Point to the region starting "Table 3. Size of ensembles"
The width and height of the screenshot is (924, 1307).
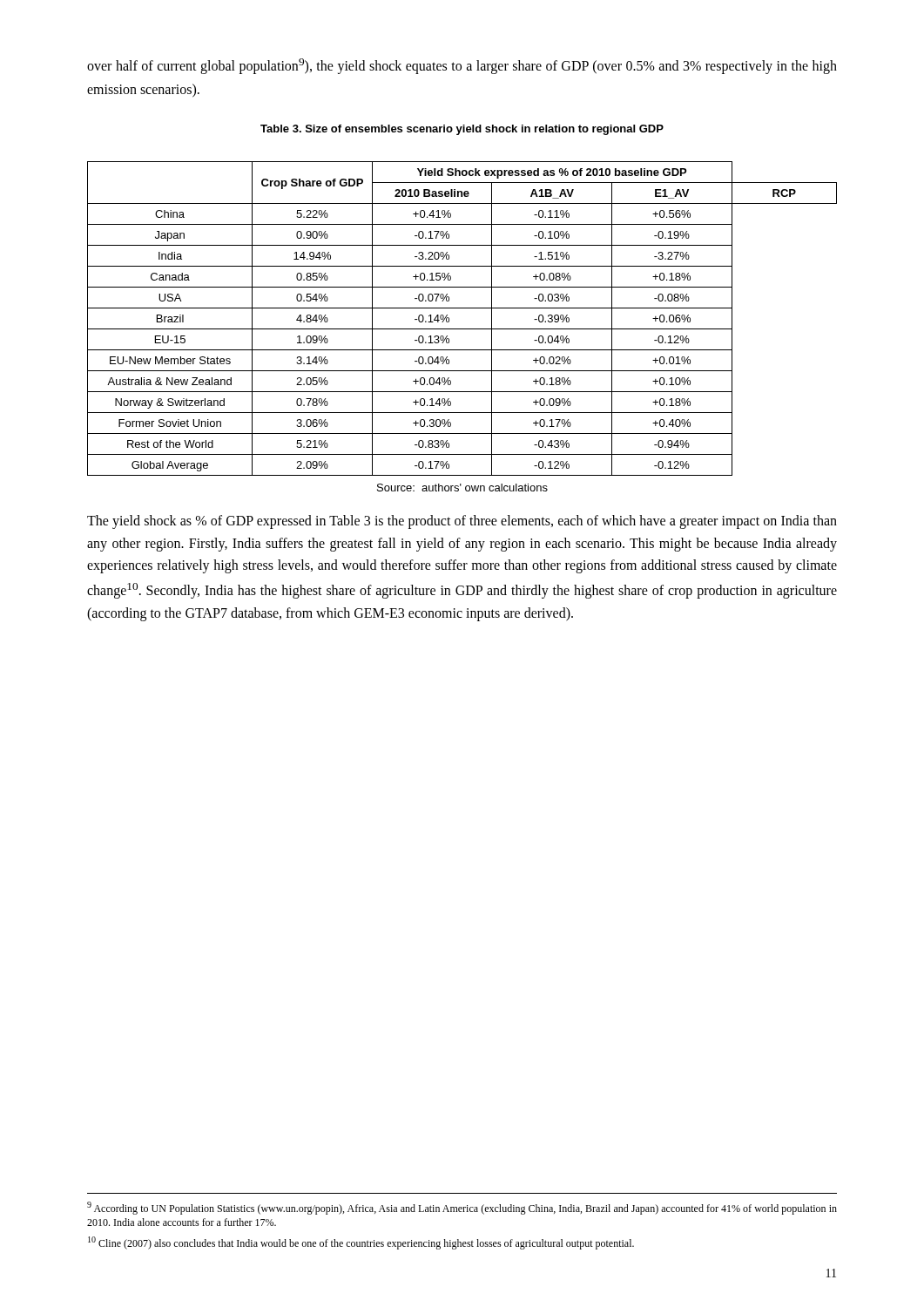pyautogui.click(x=462, y=129)
